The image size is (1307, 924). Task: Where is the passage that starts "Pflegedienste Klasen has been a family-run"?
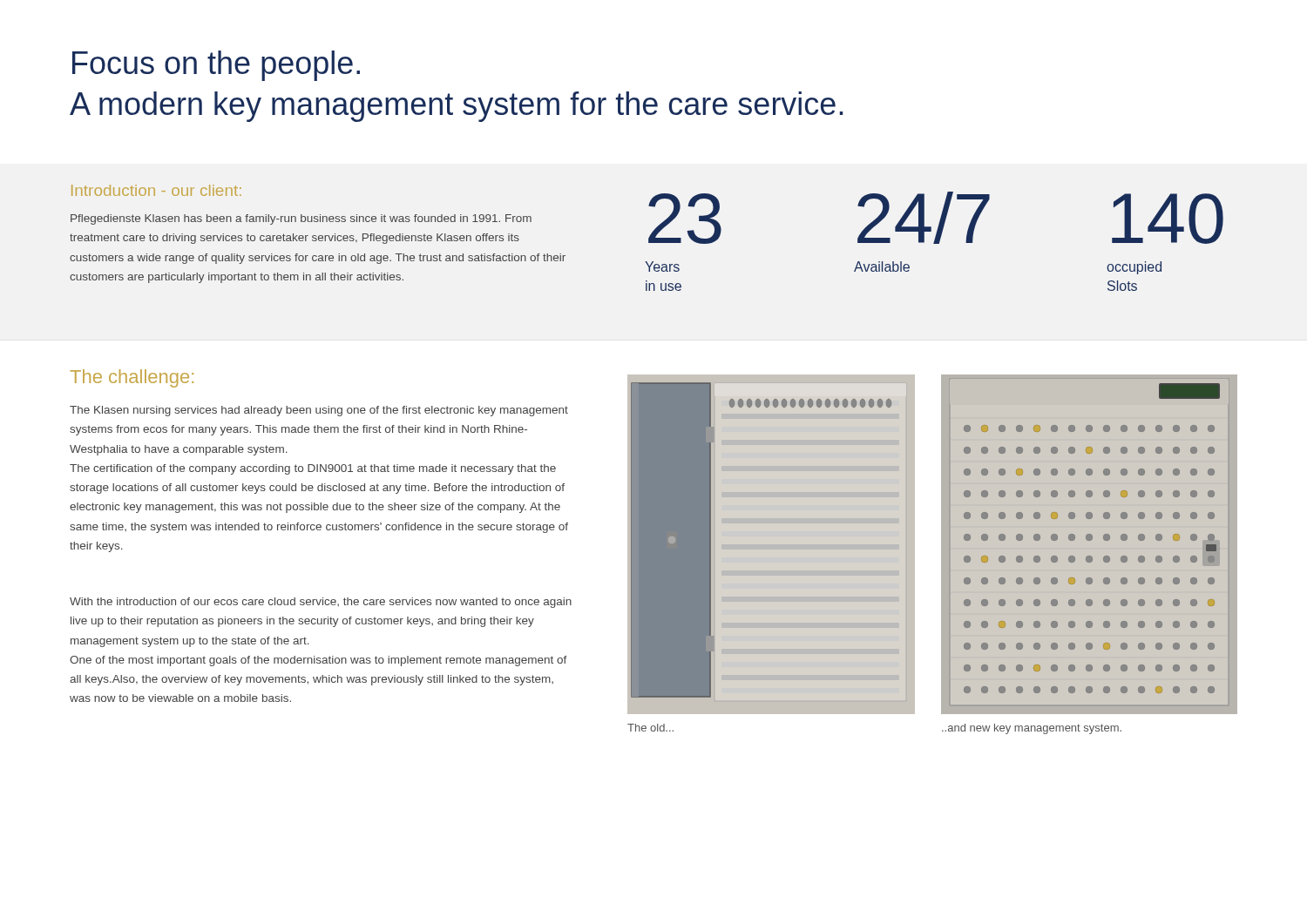[x=318, y=247]
